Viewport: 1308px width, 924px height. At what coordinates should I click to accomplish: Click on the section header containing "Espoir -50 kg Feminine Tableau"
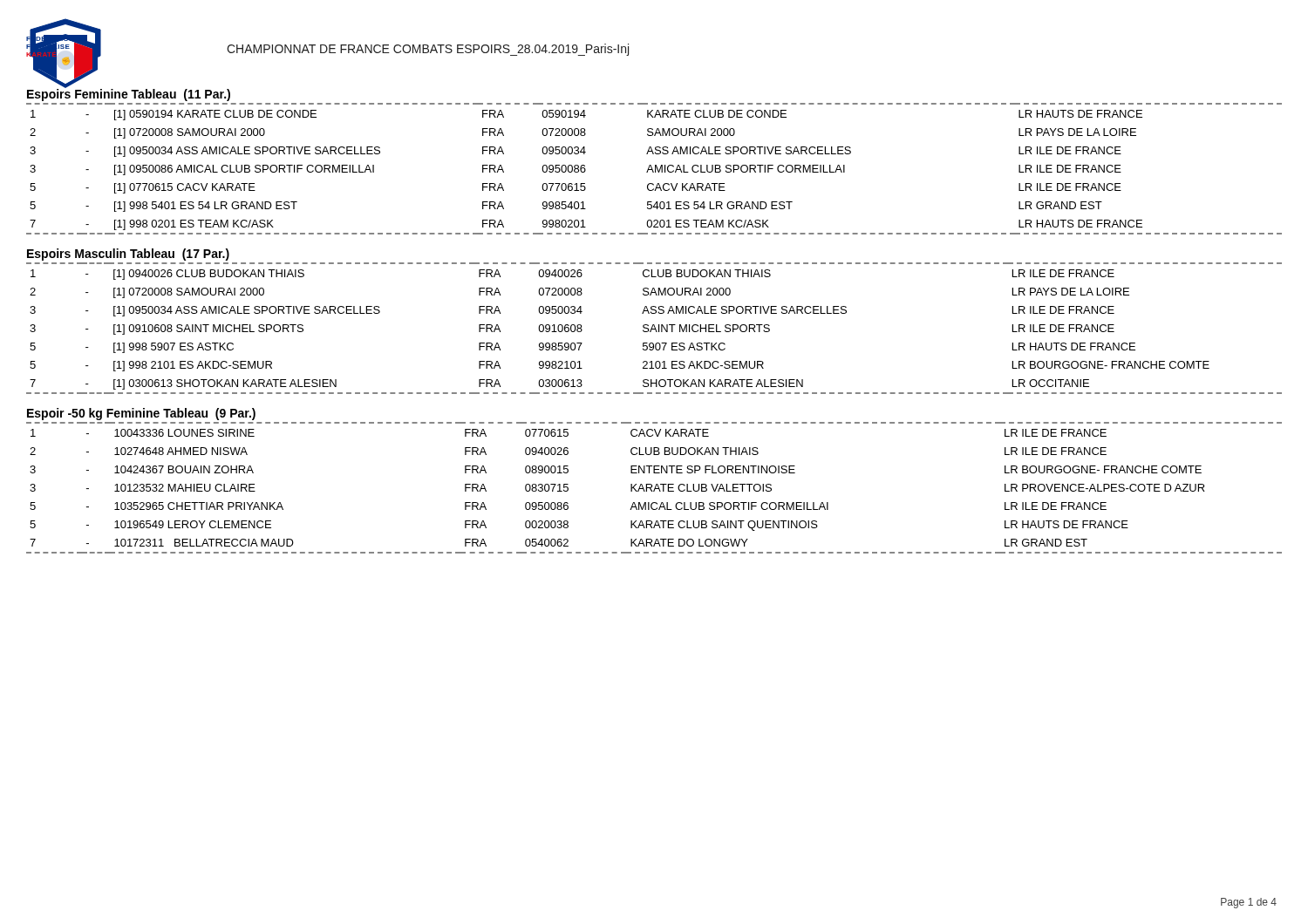pos(141,413)
